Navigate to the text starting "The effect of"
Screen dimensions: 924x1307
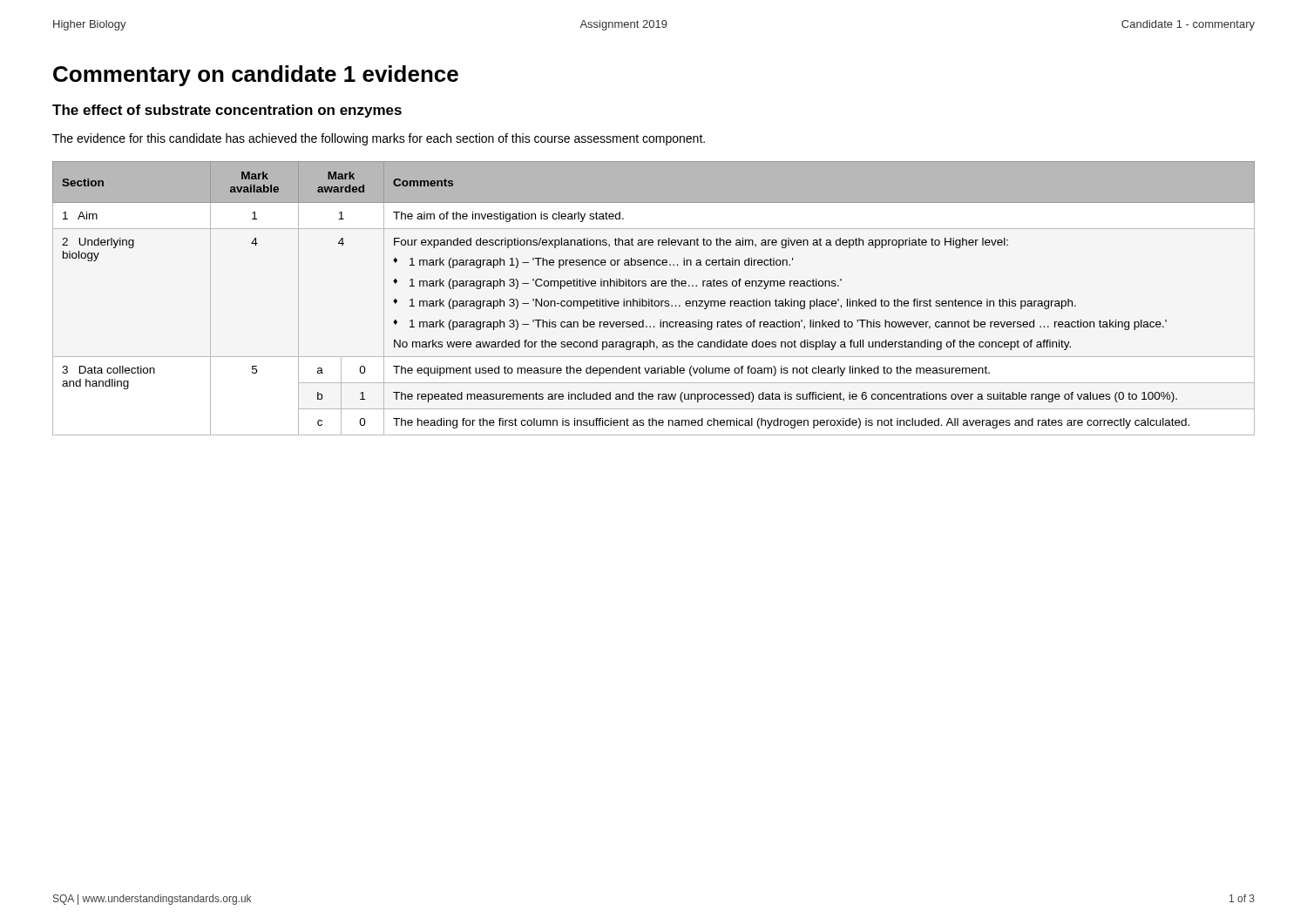(x=227, y=110)
